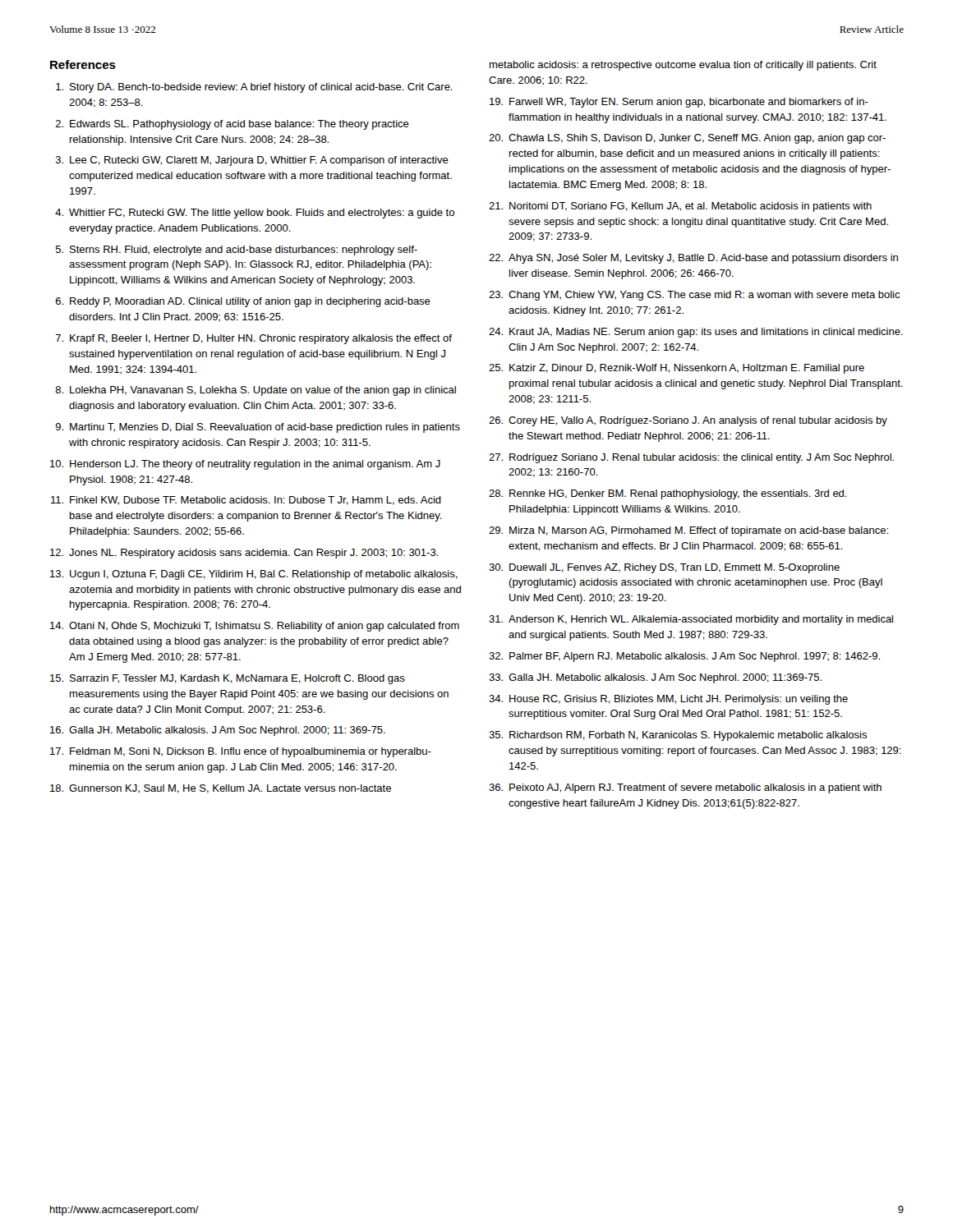Image resolution: width=953 pixels, height=1232 pixels.
Task: Select the list item that says "5. Sterns RH. Fluid, electrolyte and acid-base disturbances:"
Action: (x=257, y=265)
